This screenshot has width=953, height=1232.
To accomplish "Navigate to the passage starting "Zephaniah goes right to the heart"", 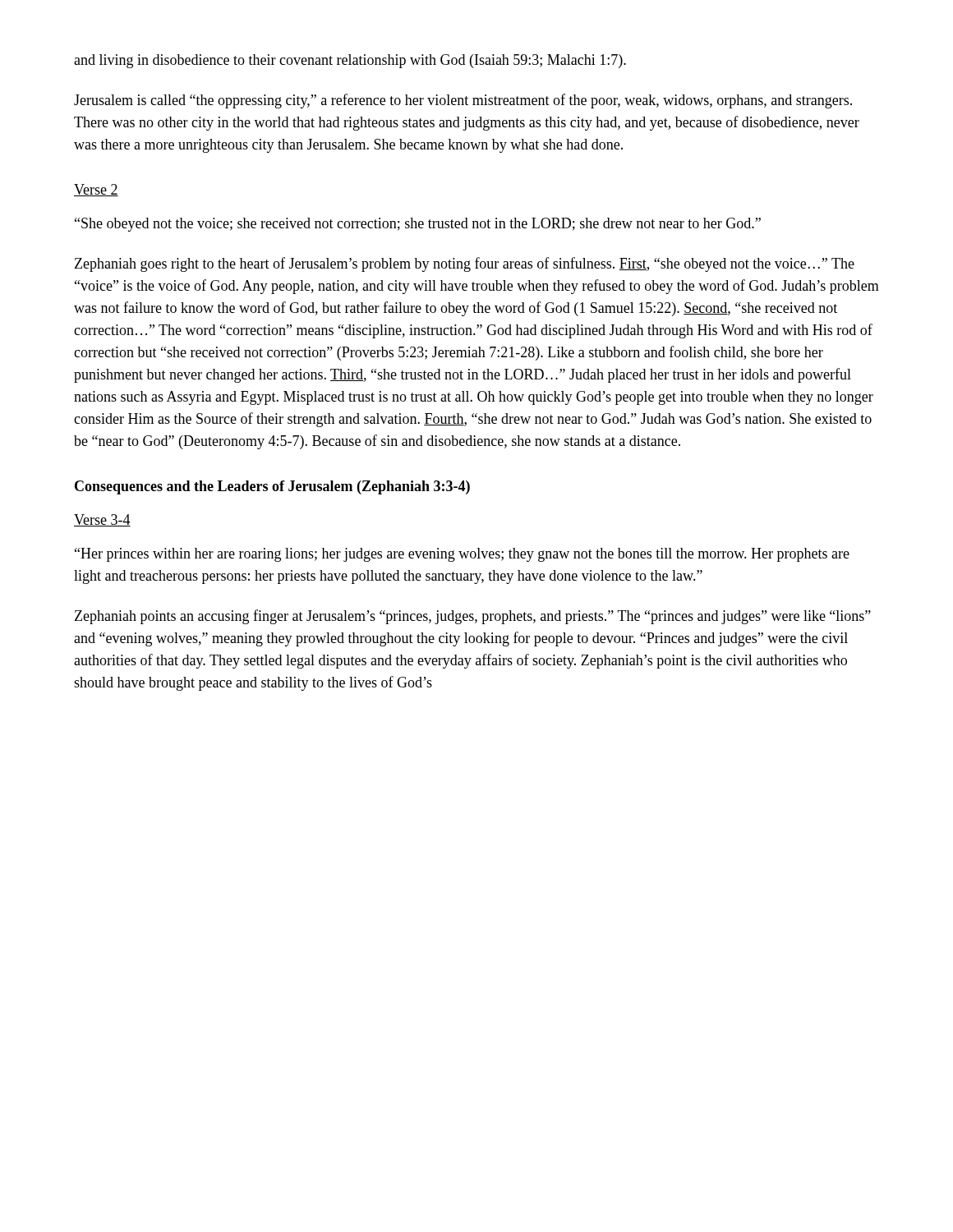I will click(x=476, y=352).
